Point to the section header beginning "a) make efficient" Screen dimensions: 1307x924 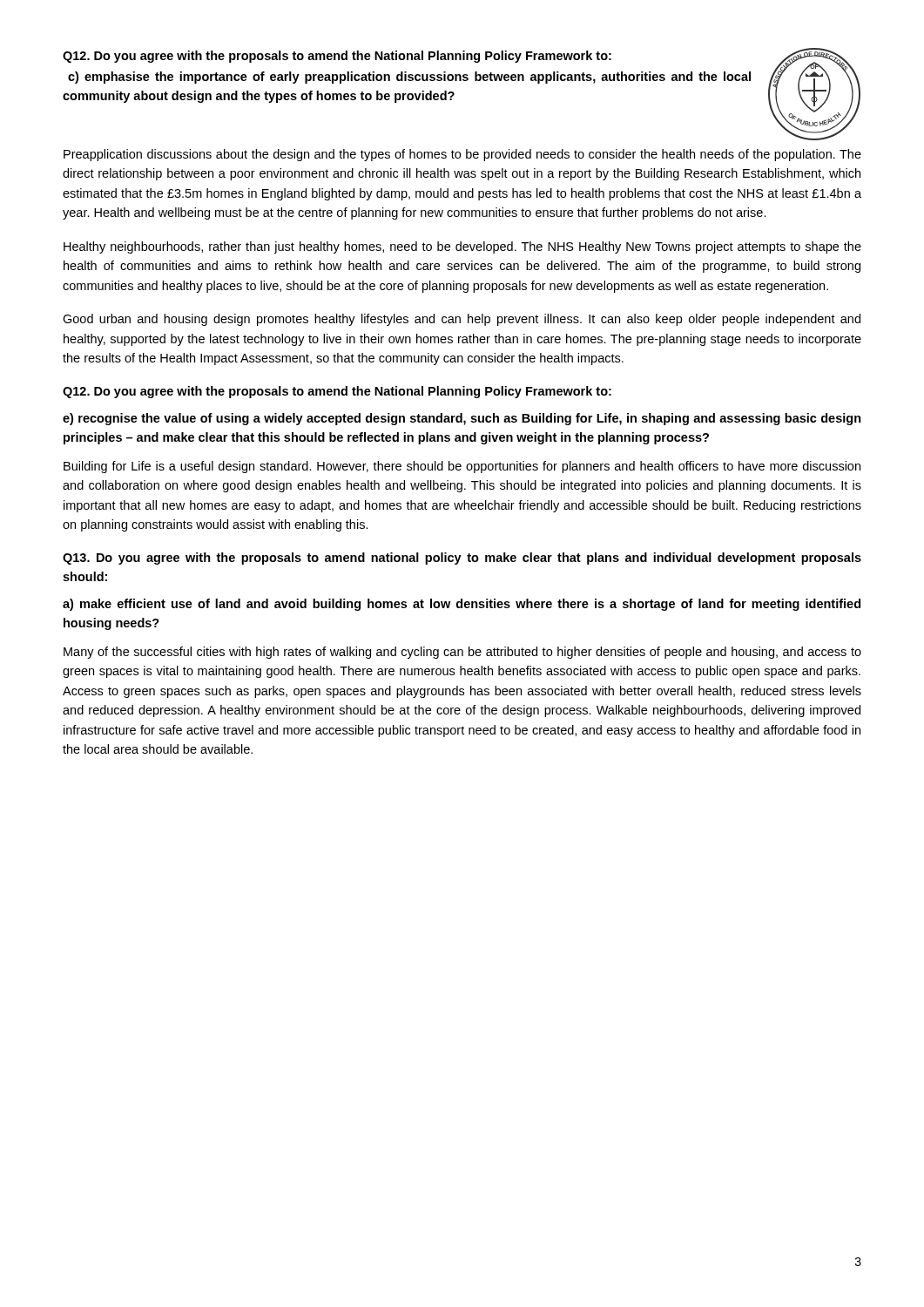[462, 614]
